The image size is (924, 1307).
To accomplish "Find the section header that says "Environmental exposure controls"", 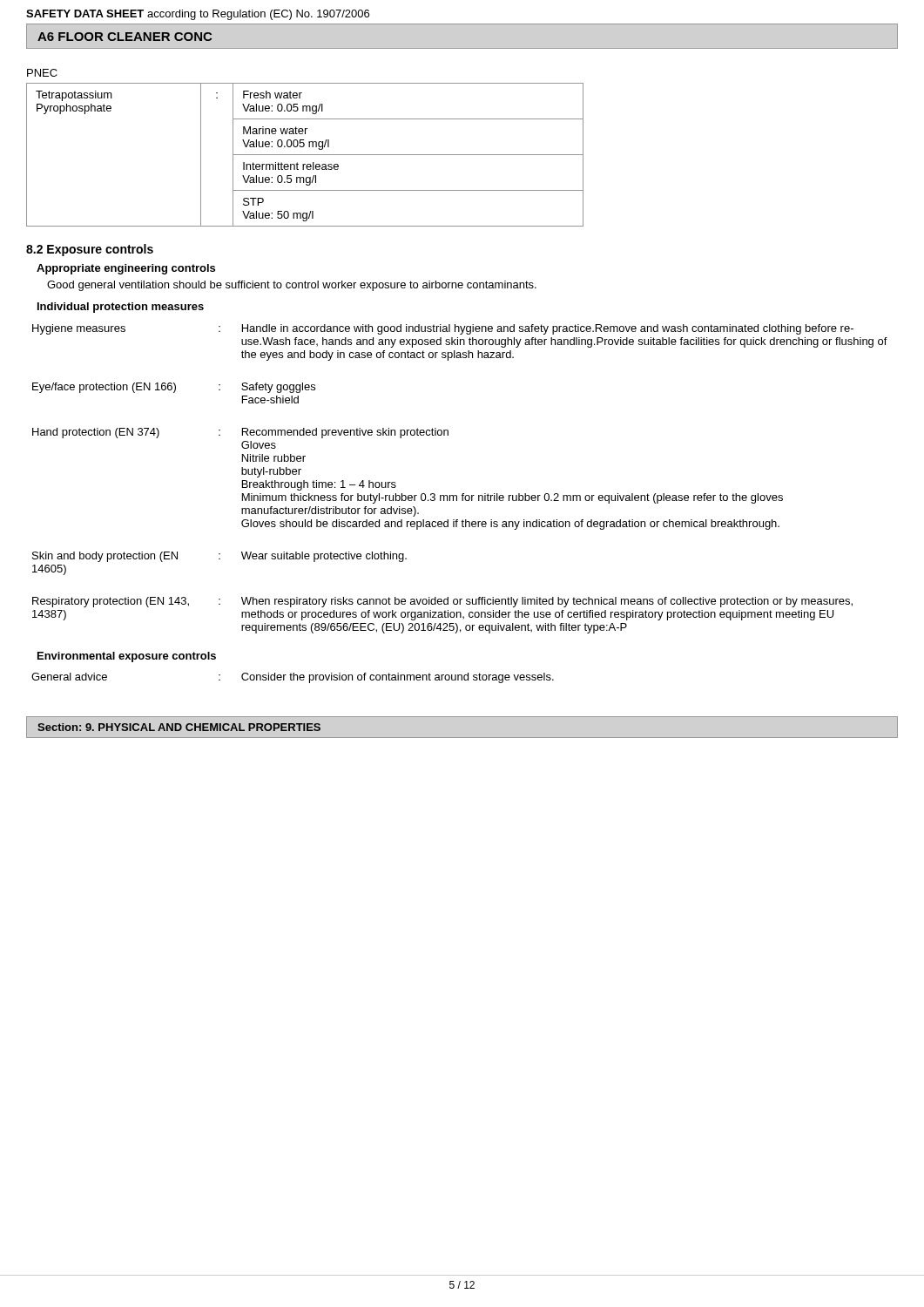I will (127, 656).
